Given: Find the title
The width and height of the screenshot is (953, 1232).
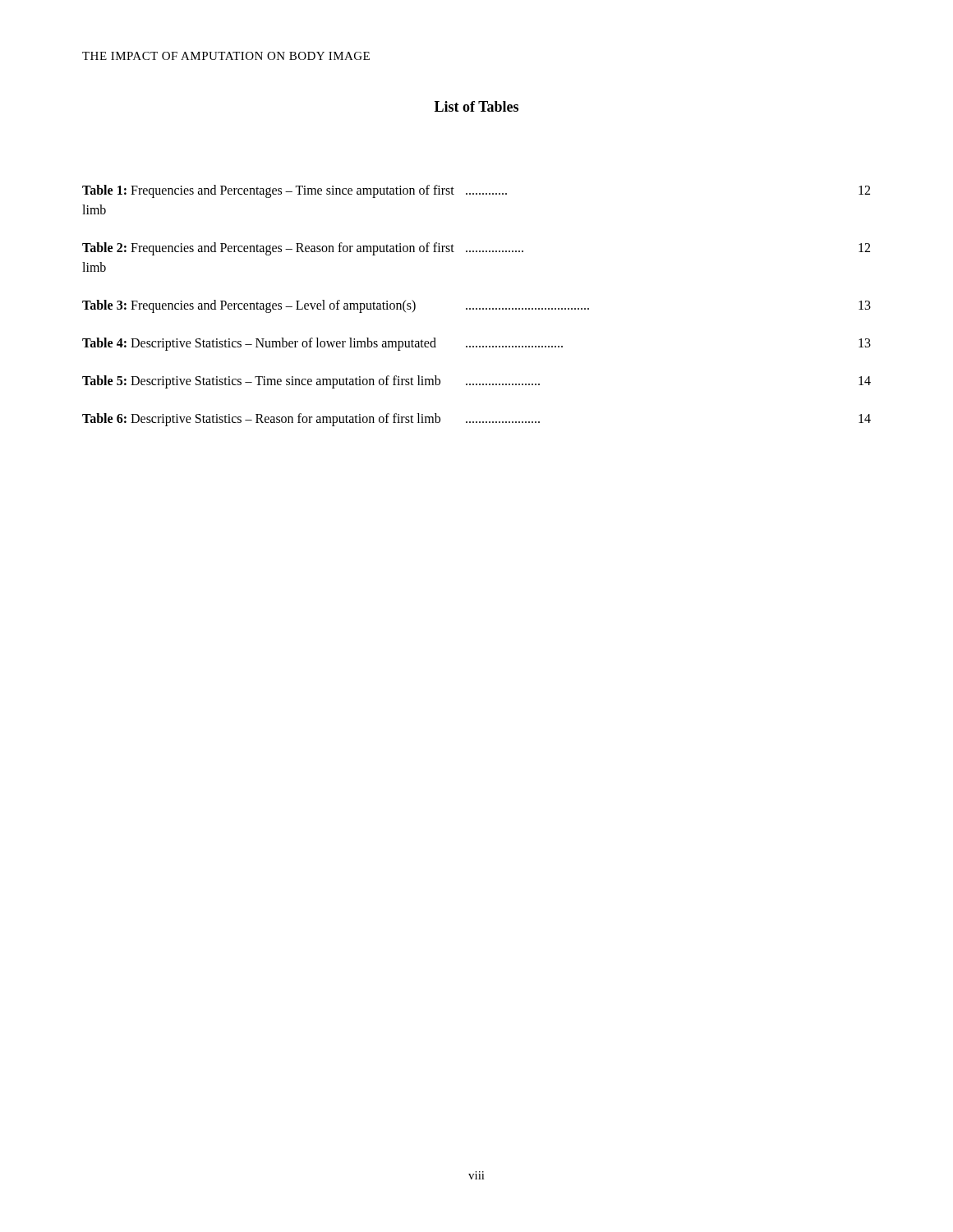Looking at the screenshot, I should [476, 107].
